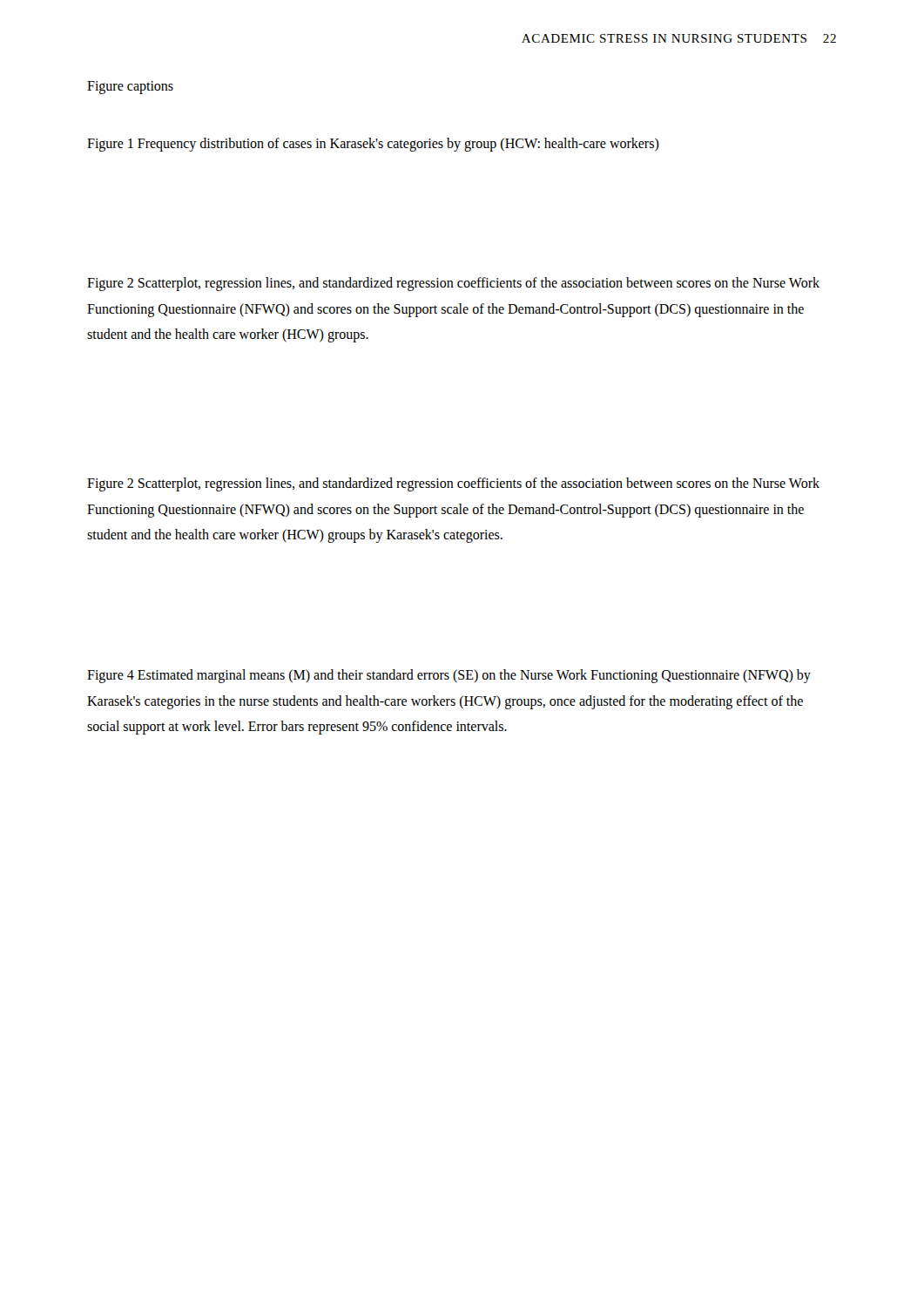
Task: Locate a section header
Action: (130, 86)
